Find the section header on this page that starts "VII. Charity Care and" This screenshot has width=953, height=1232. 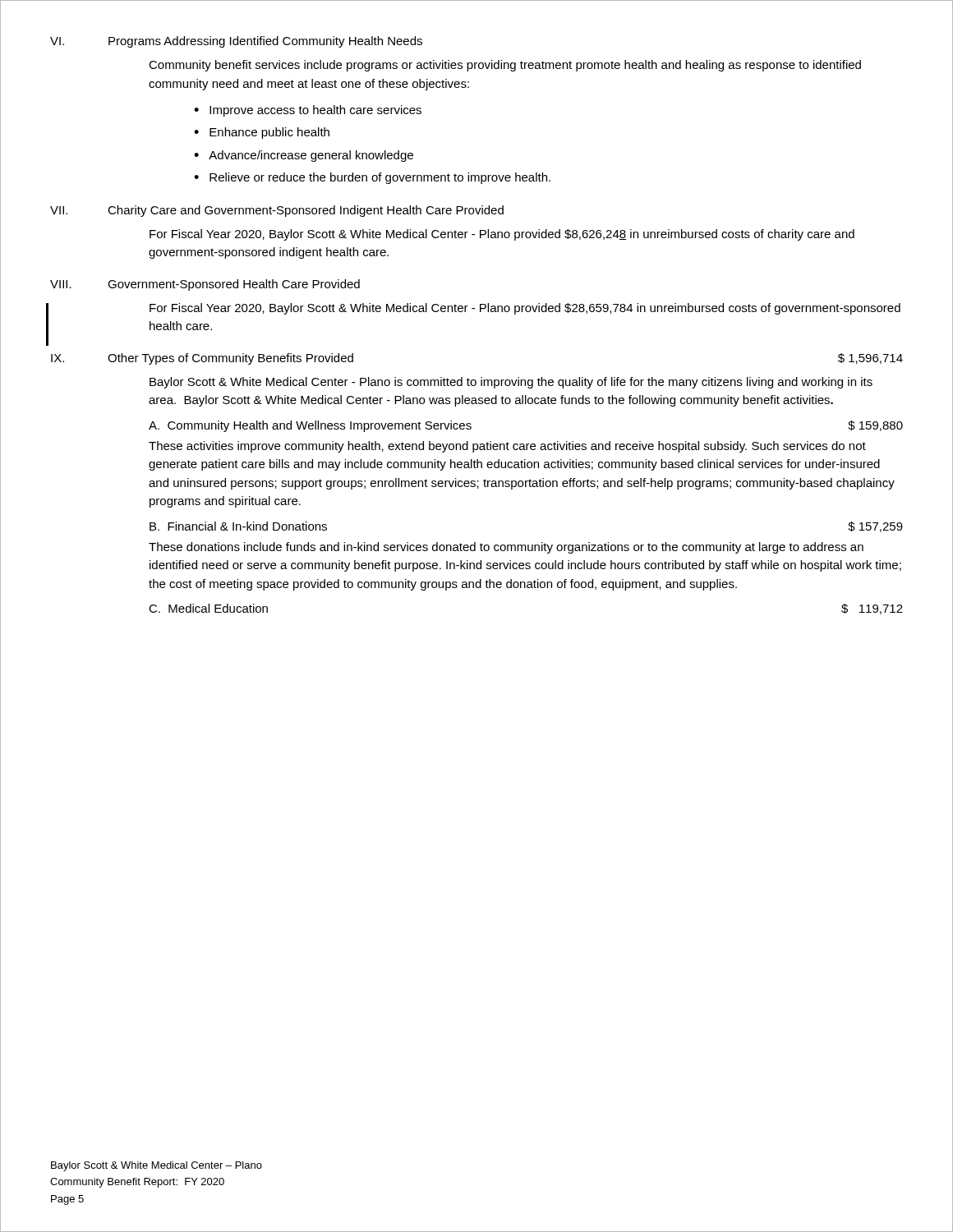click(277, 210)
